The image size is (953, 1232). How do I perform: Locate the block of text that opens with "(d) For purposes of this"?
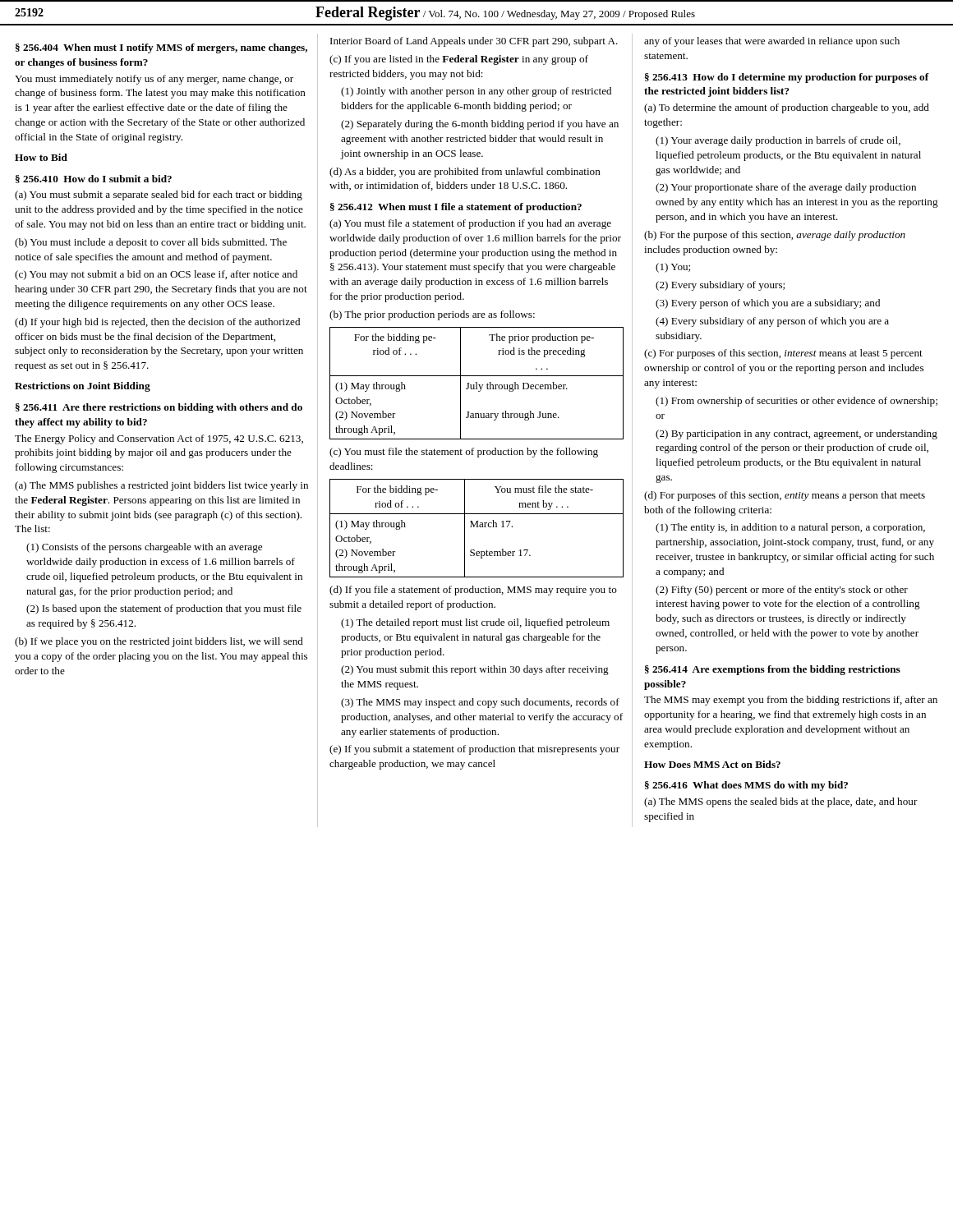click(785, 502)
